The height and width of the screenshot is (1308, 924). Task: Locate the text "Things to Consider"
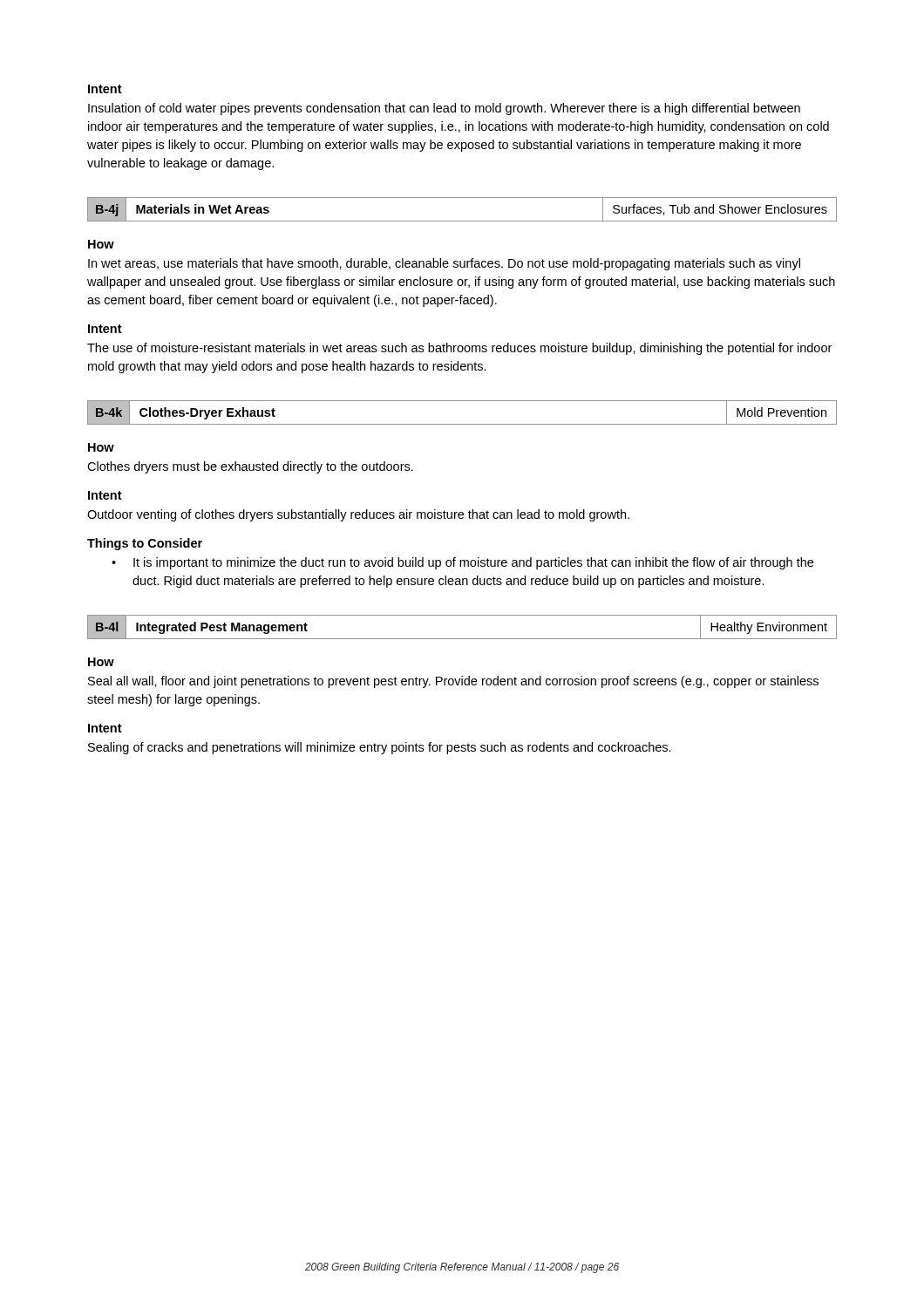pos(145,543)
